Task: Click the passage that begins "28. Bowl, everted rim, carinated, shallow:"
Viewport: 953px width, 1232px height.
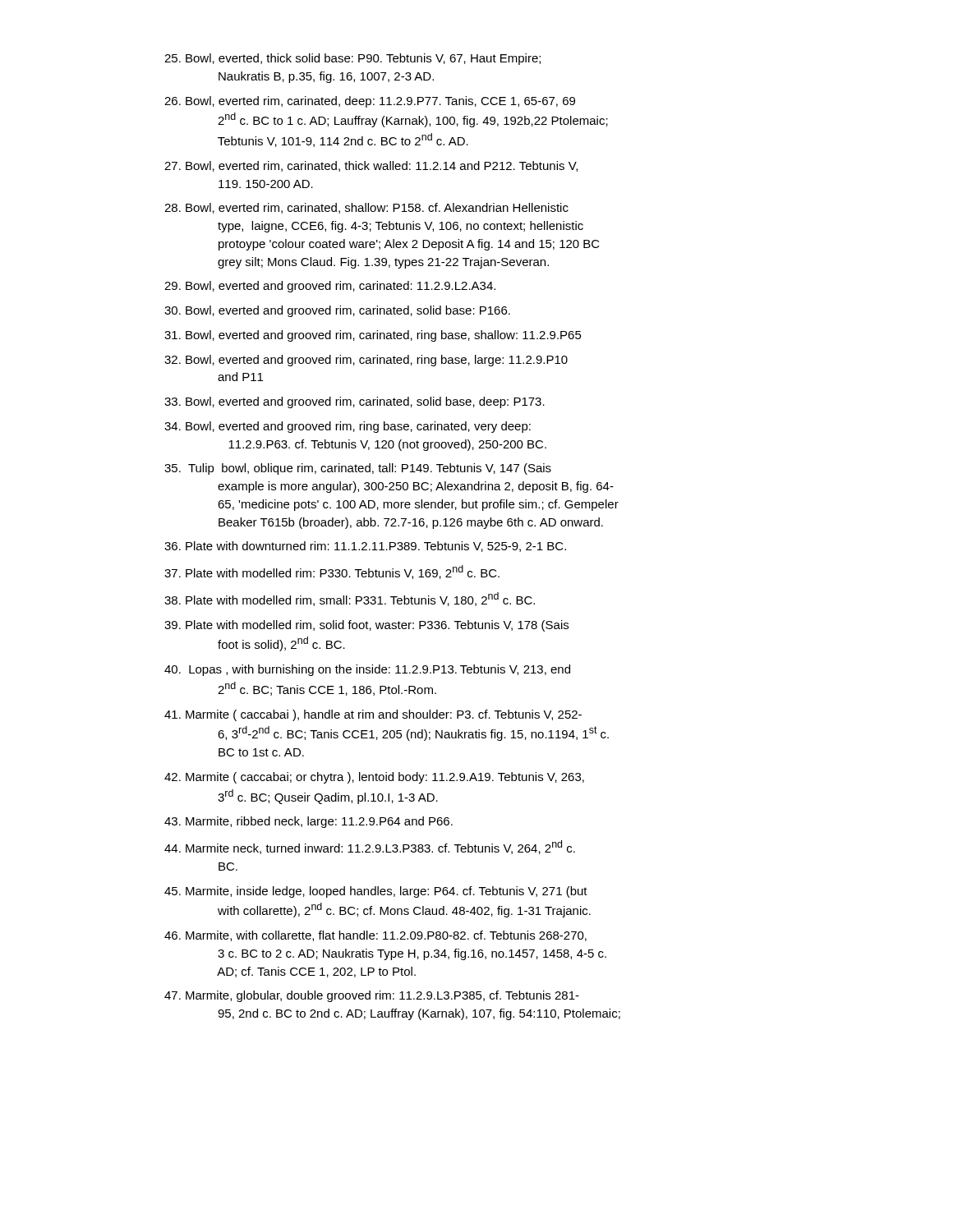Action: (x=382, y=234)
